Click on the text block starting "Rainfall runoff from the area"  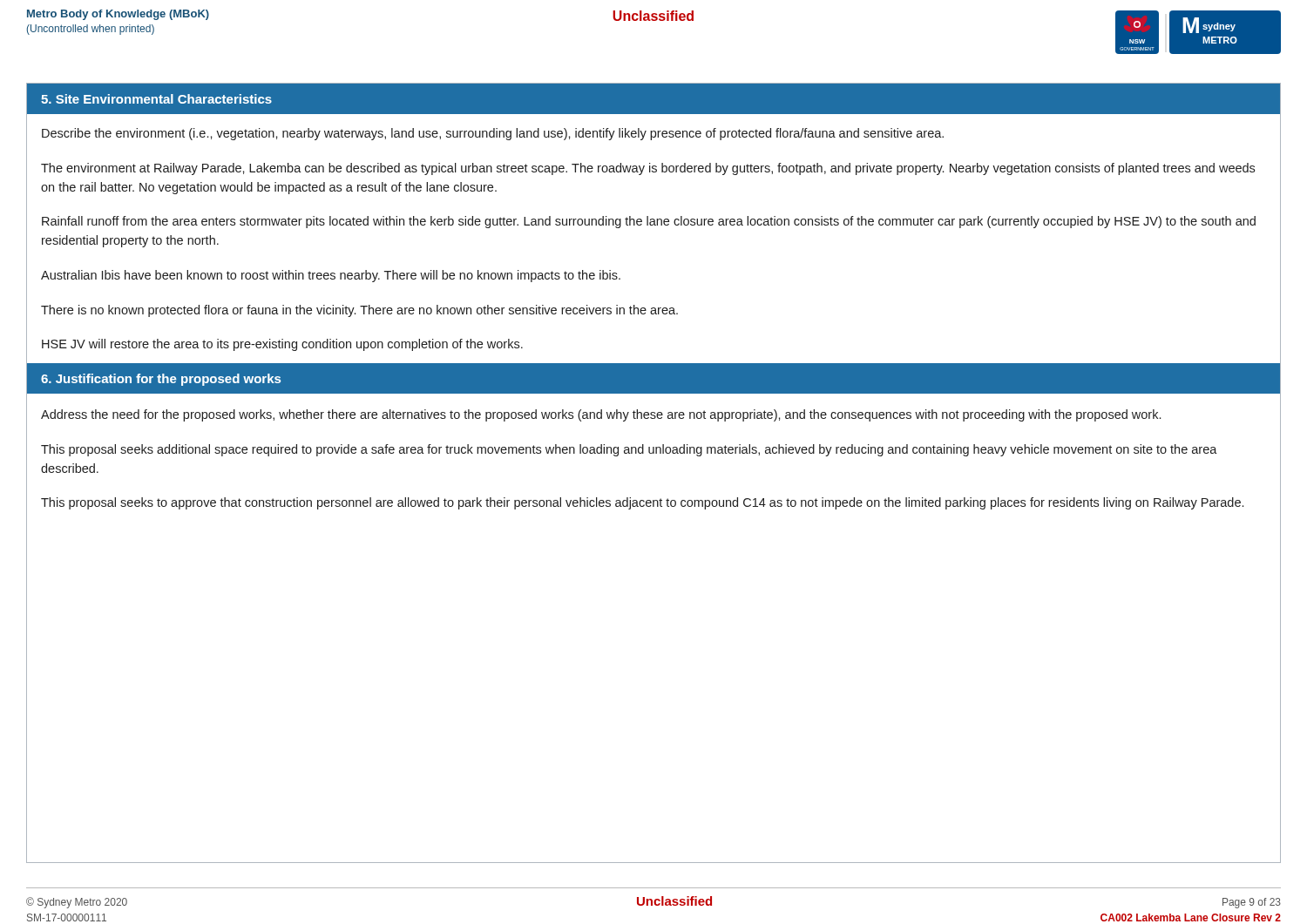649,231
